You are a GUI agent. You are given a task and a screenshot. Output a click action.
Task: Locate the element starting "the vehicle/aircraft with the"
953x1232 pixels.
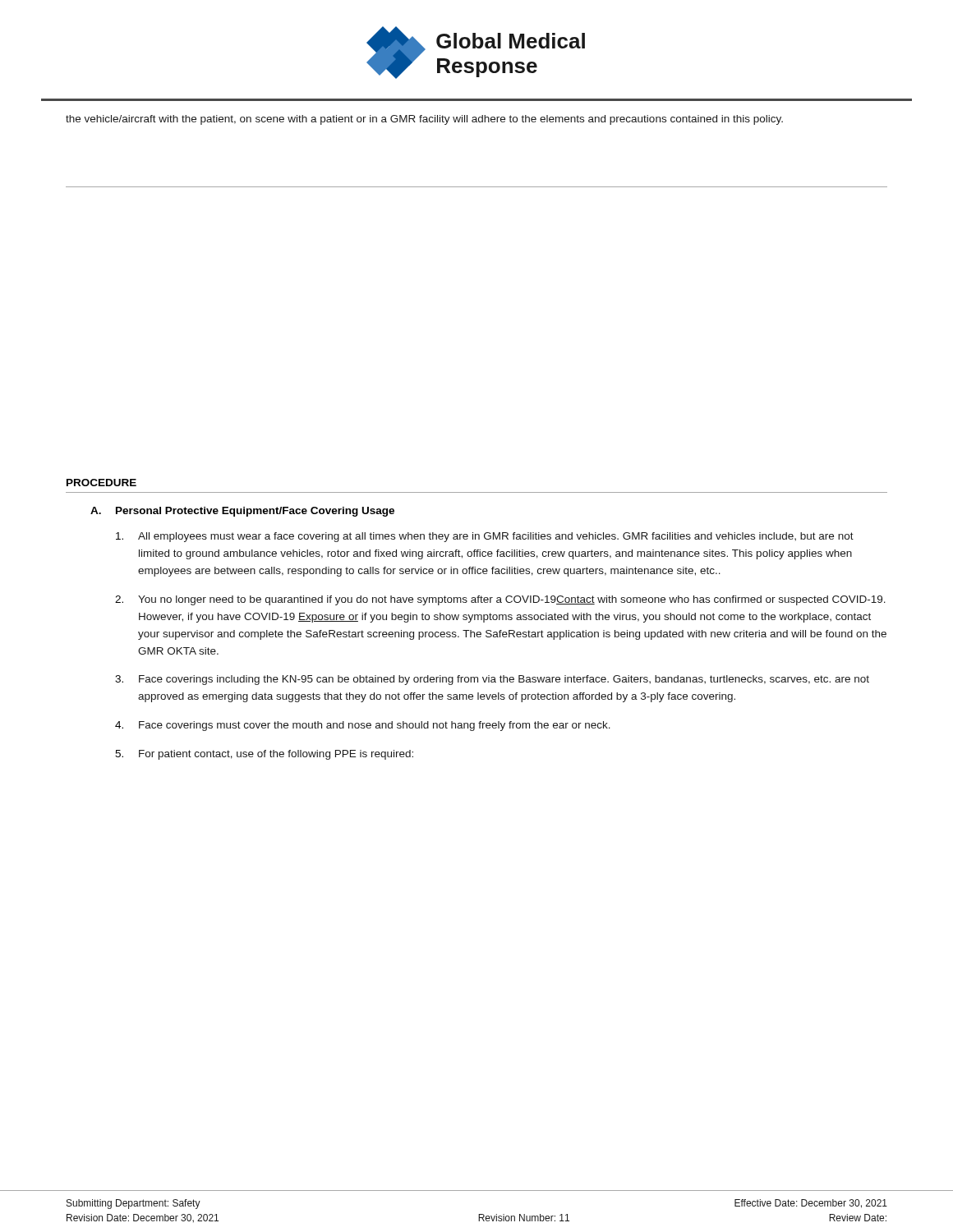point(425,119)
